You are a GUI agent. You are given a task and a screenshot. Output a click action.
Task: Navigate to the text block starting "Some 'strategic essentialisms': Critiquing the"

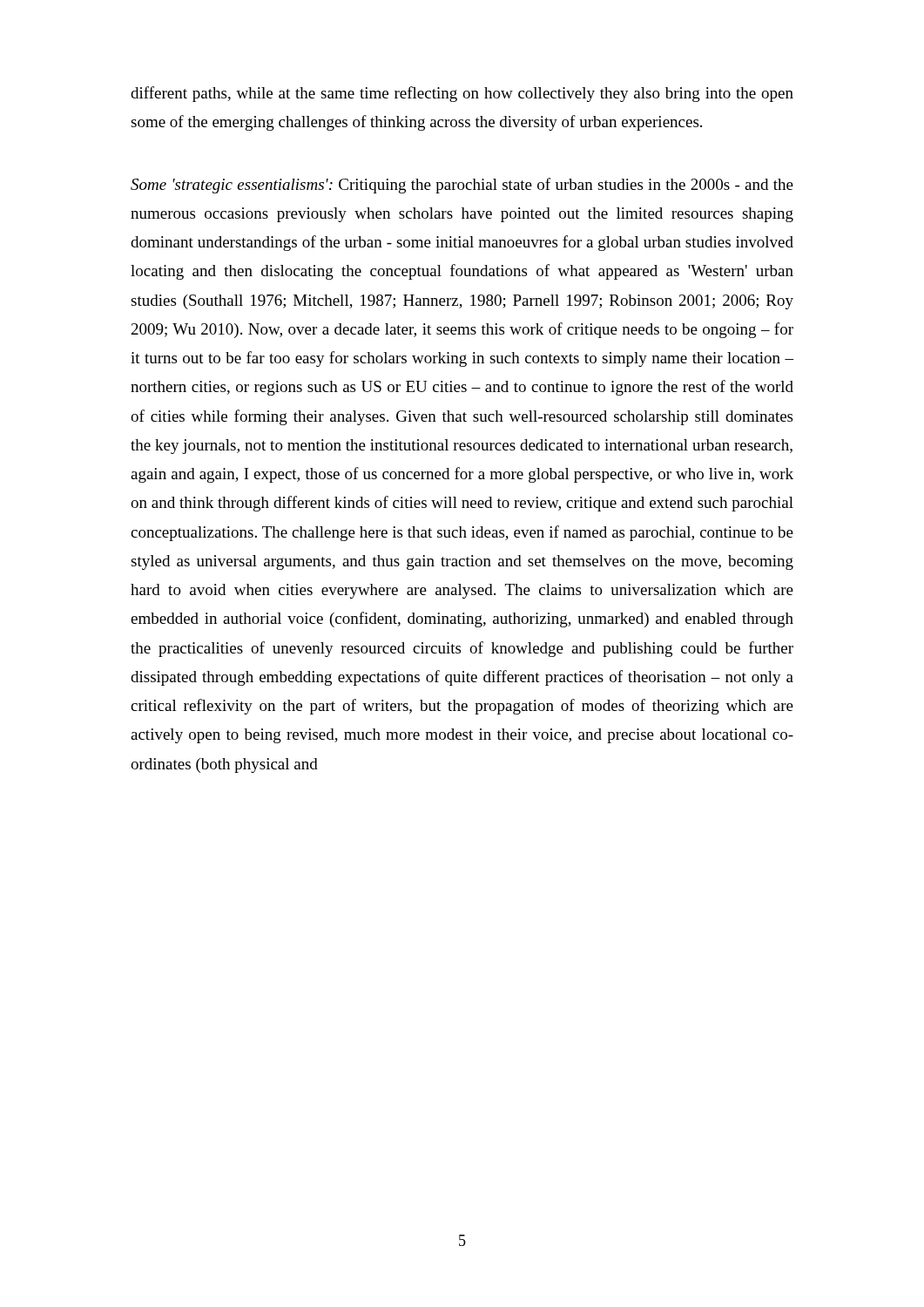[462, 474]
